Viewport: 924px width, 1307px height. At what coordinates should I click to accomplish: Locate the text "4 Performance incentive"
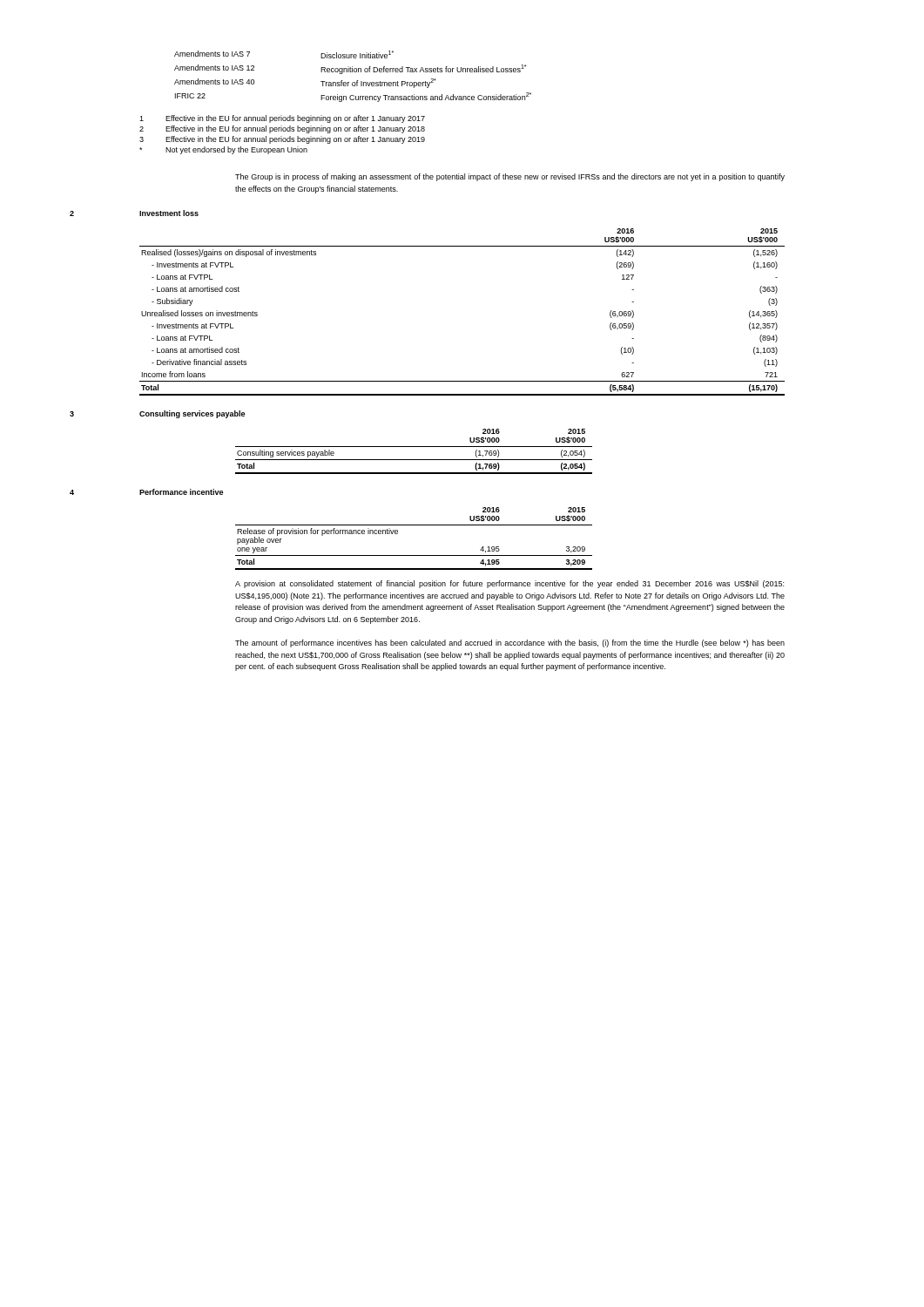pos(147,492)
